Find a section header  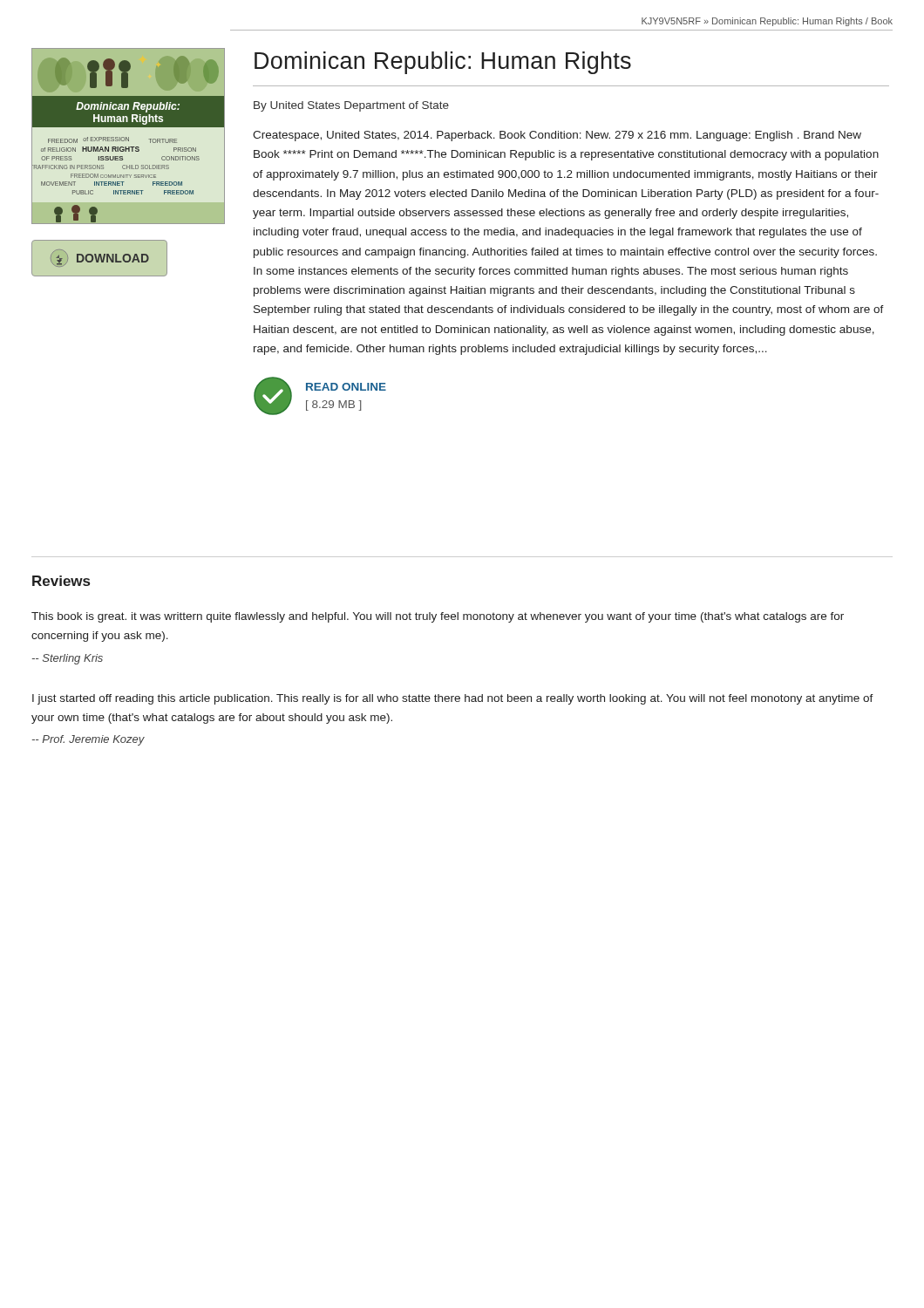pos(462,582)
